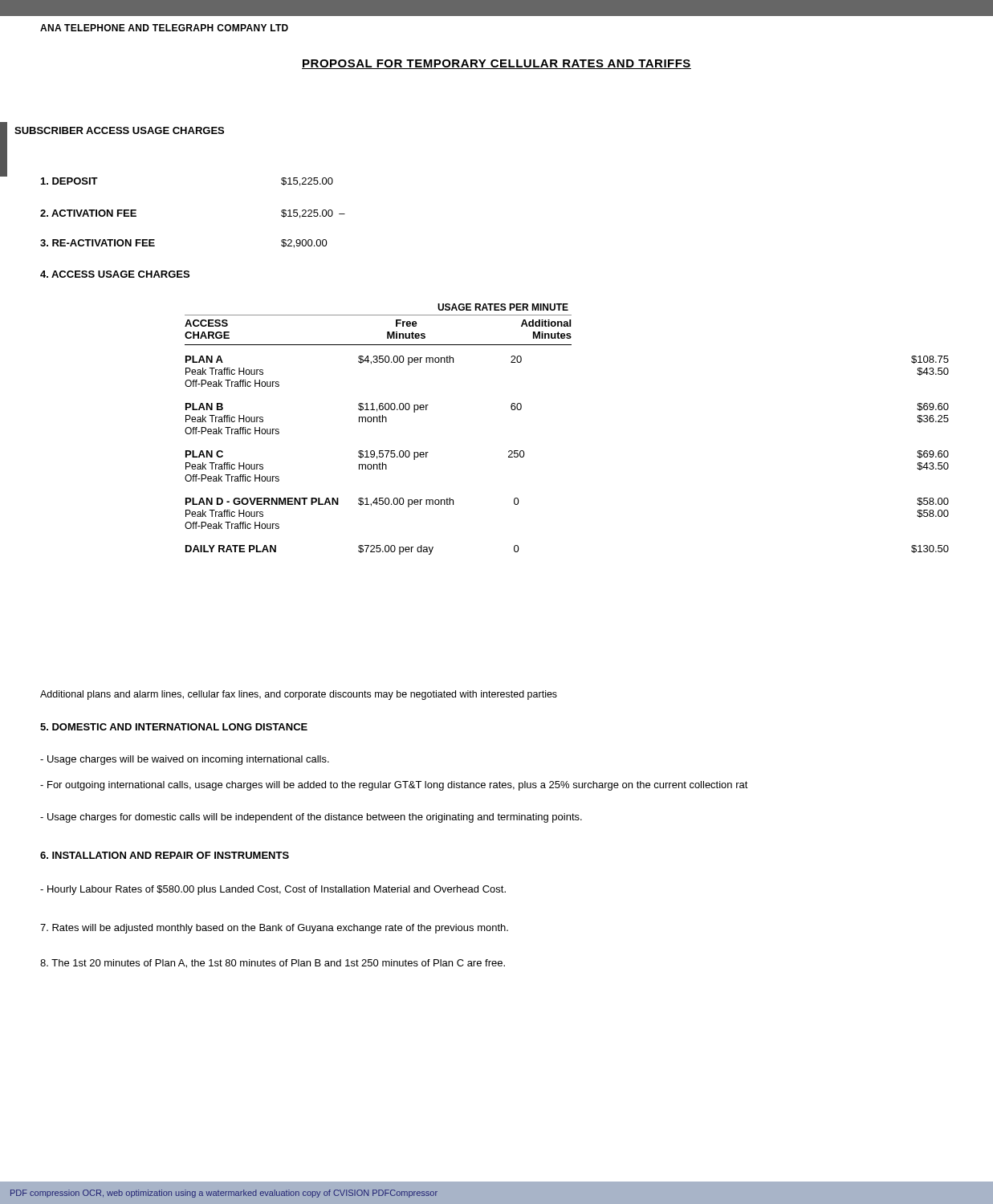Navigate to the element starting "PROPOSAL FOR TEMPORARY CELLULAR RATES"

[496, 63]
